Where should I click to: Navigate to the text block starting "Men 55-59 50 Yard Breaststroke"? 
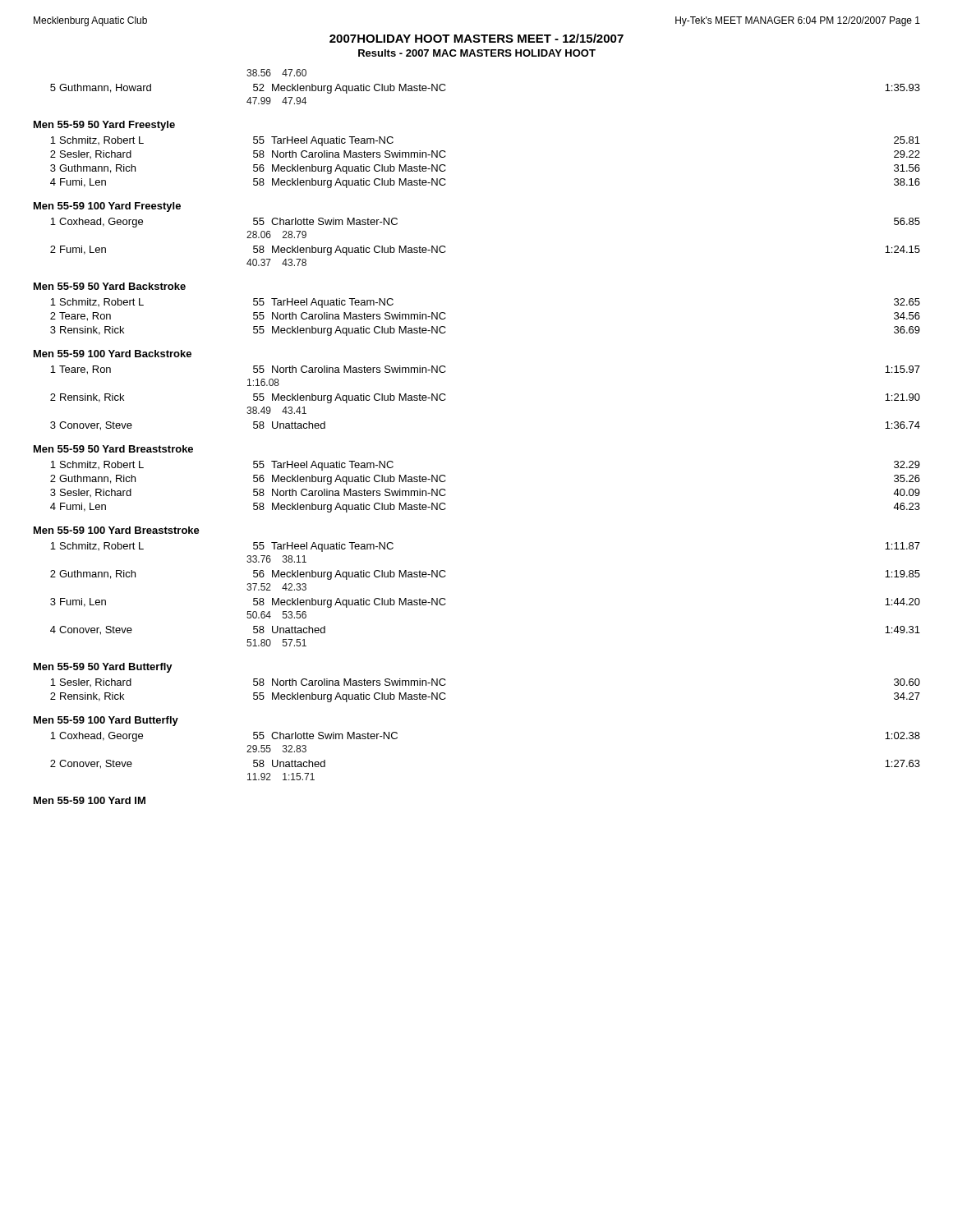tap(113, 449)
